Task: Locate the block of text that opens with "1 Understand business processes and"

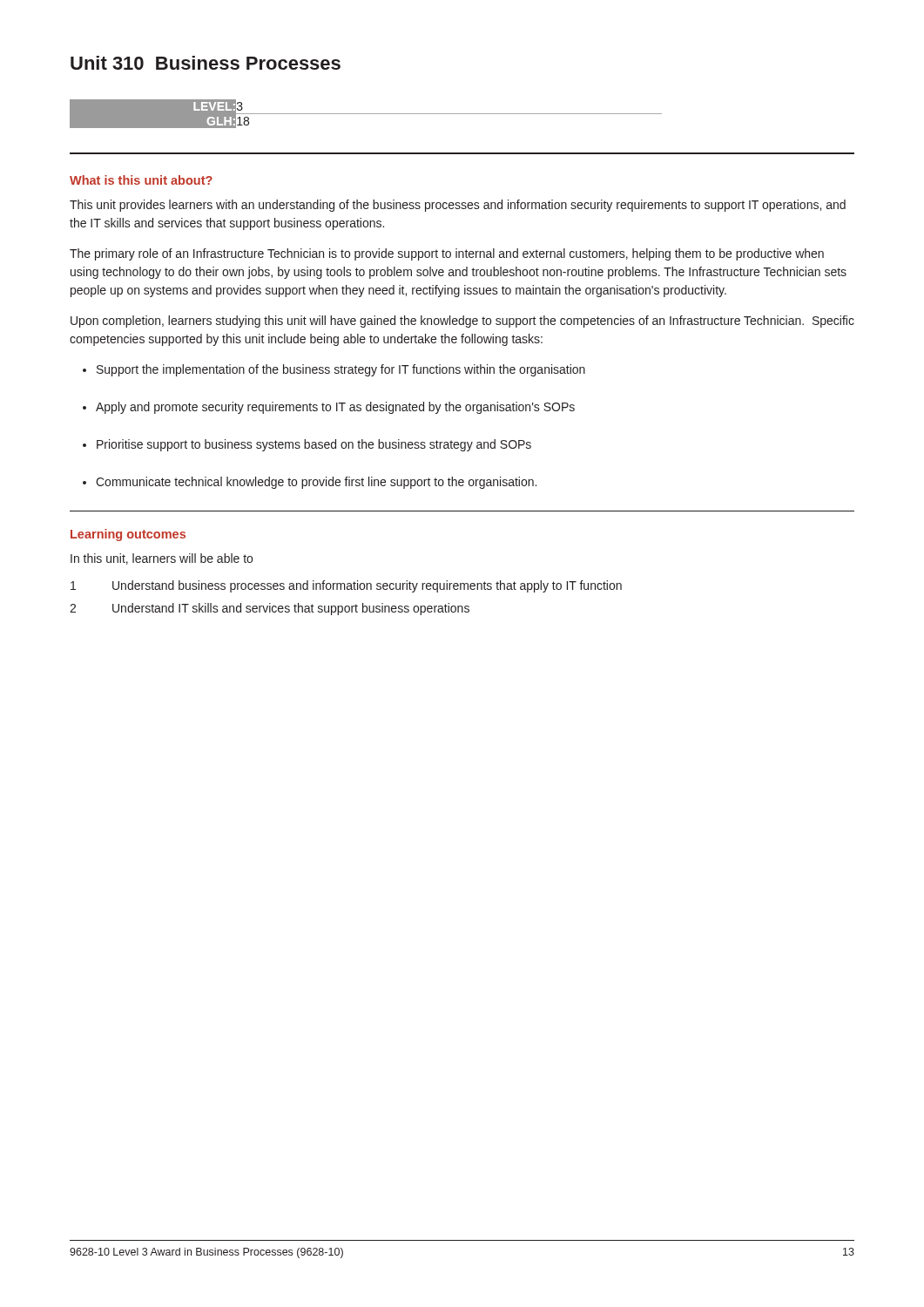Action: pyautogui.click(x=346, y=586)
